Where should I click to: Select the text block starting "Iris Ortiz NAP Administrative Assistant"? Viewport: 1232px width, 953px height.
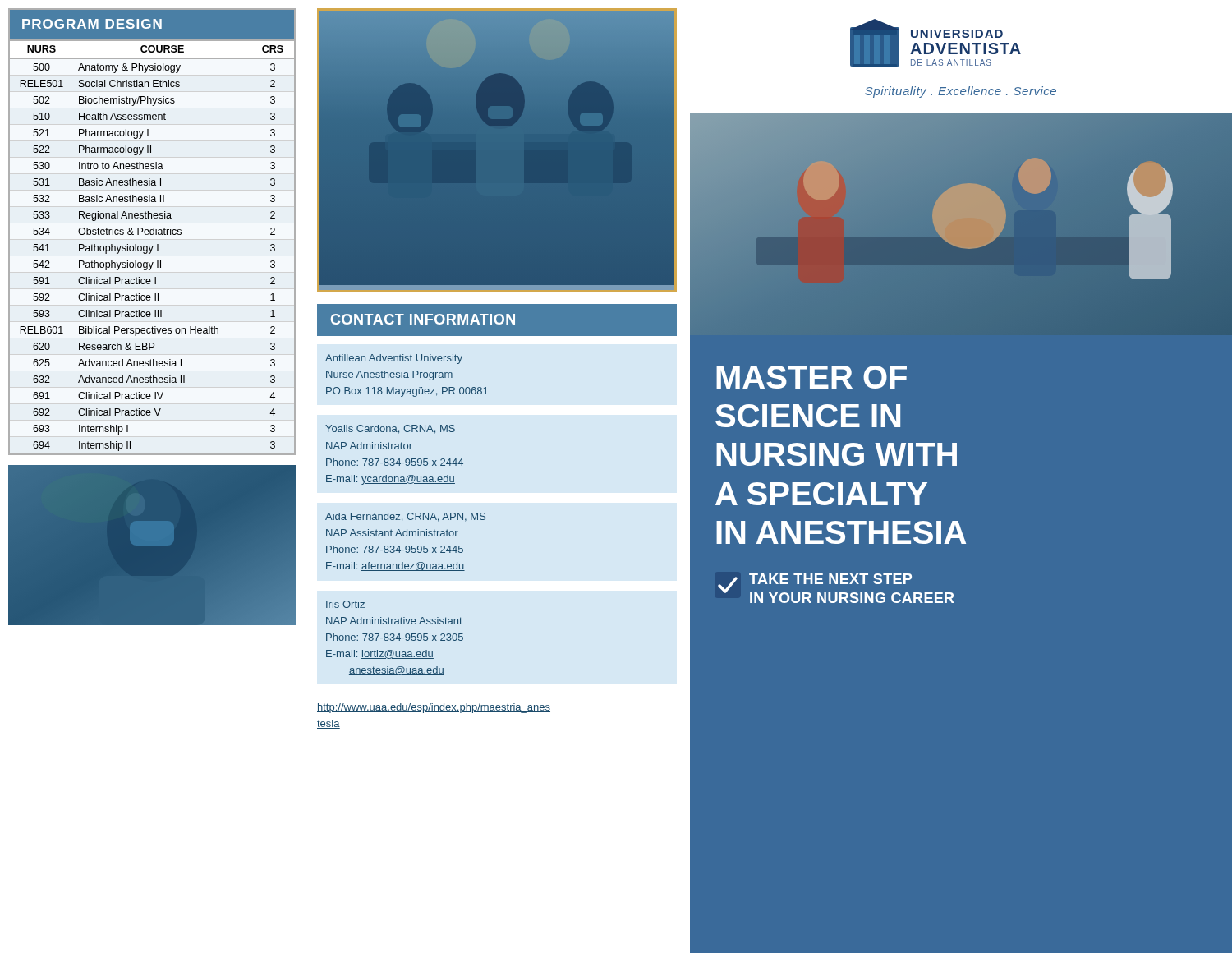click(x=394, y=637)
